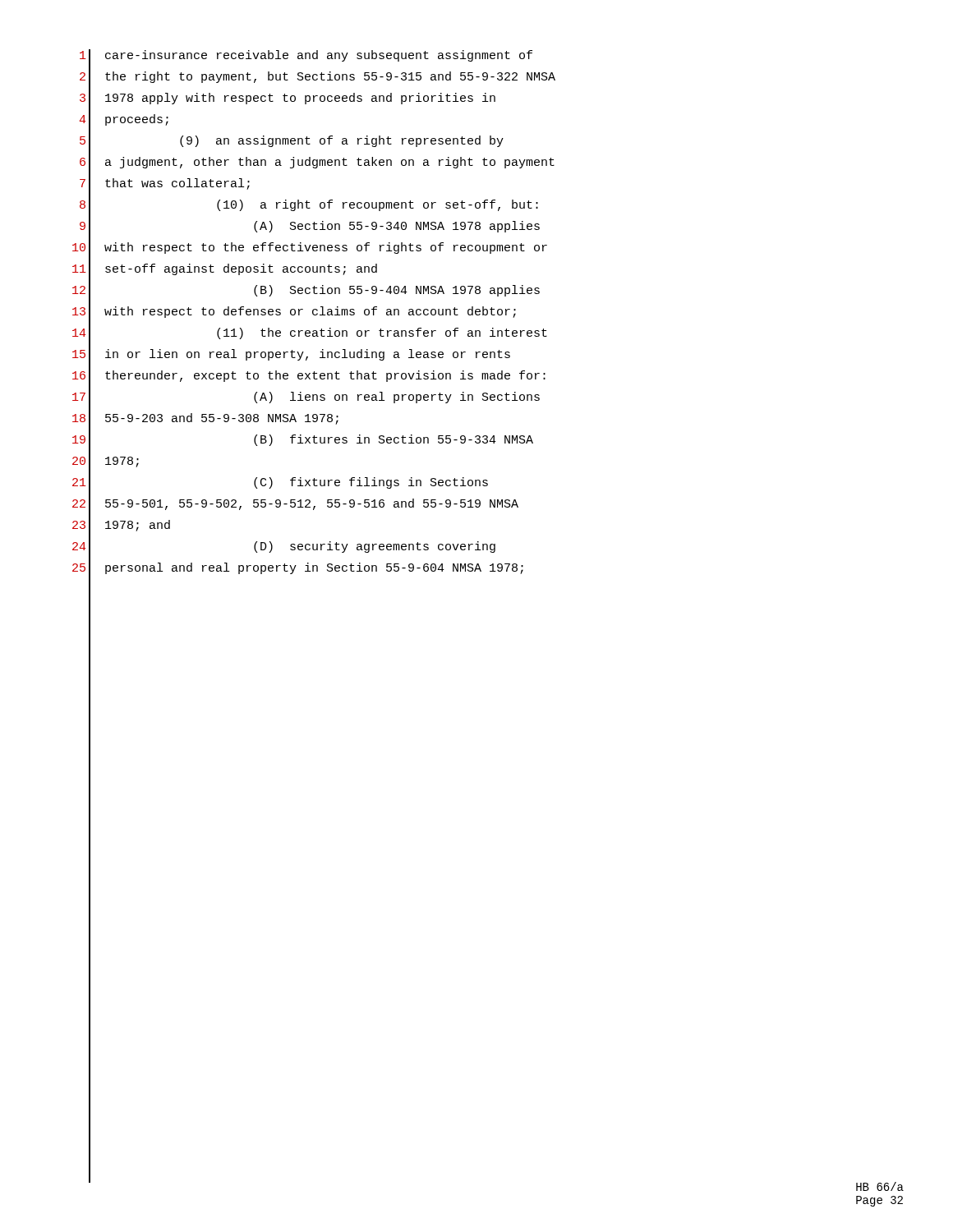The width and height of the screenshot is (953, 1232).
Task: Click on the text block starting "19 (B) fixtures in Section"
Action: [476, 441]
